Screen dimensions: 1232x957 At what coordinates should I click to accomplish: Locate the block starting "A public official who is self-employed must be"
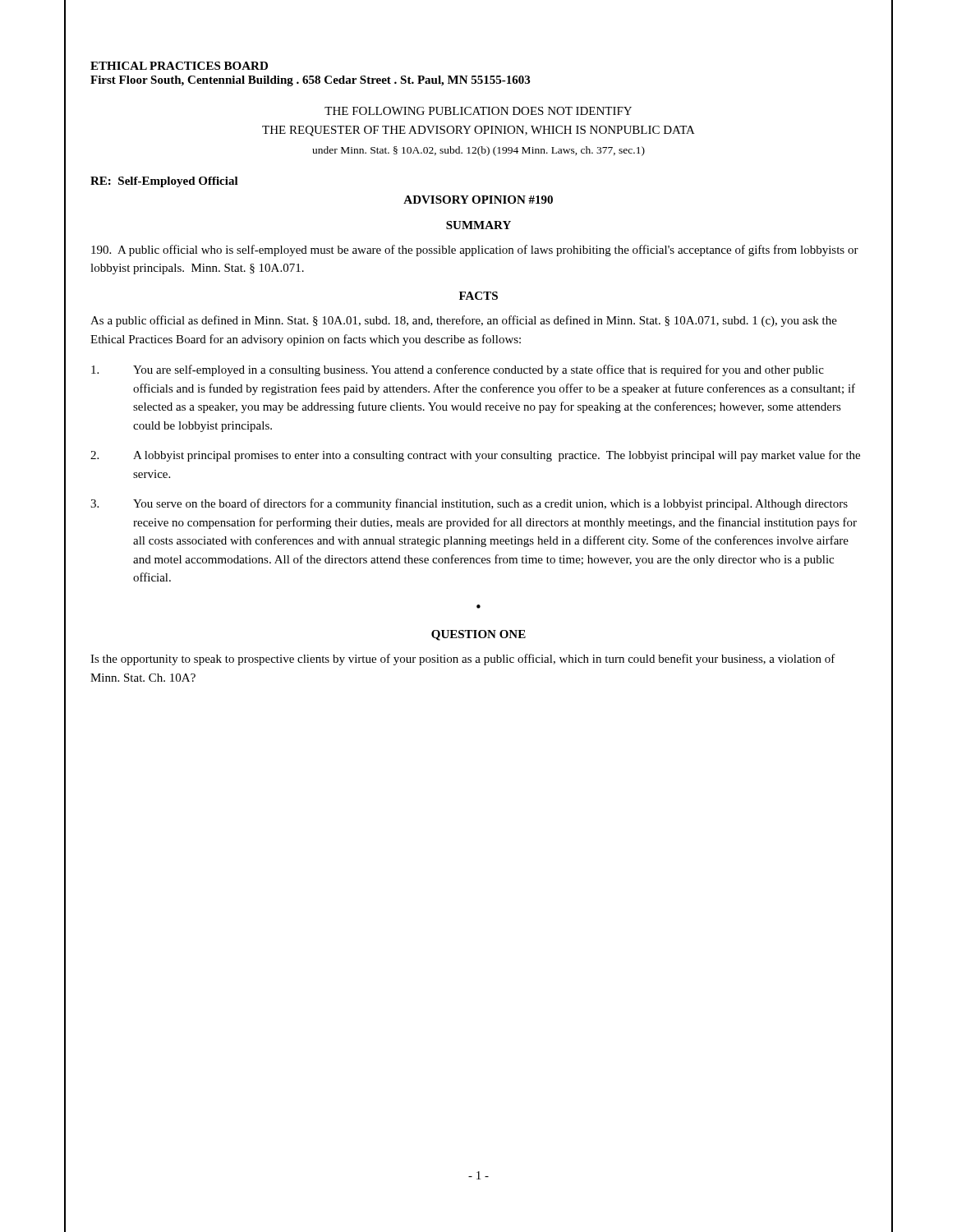(474, 259)
